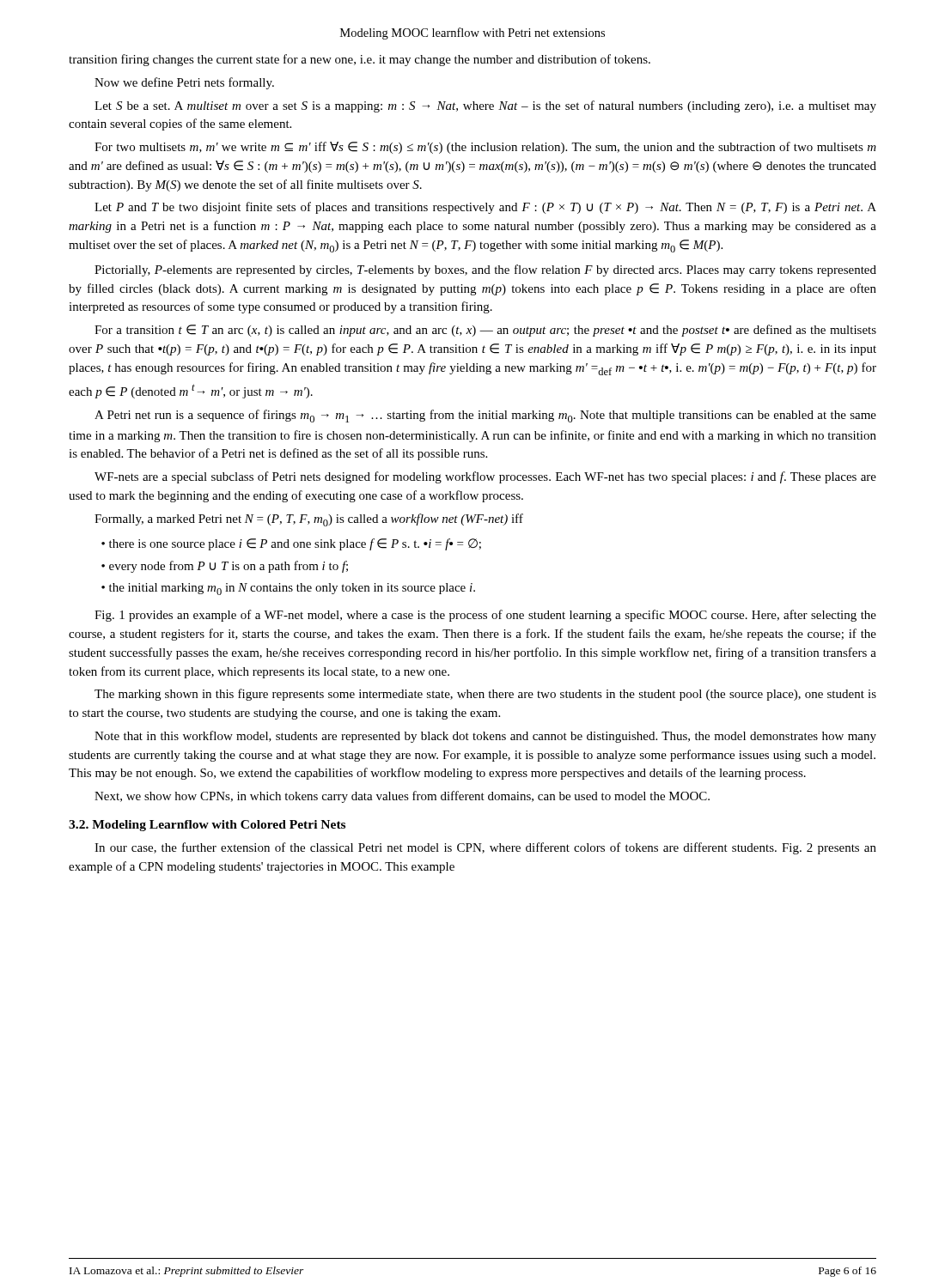
Task: Navigate to the block starting "Now we define Petri nets formally."
Action: [185, 82]
